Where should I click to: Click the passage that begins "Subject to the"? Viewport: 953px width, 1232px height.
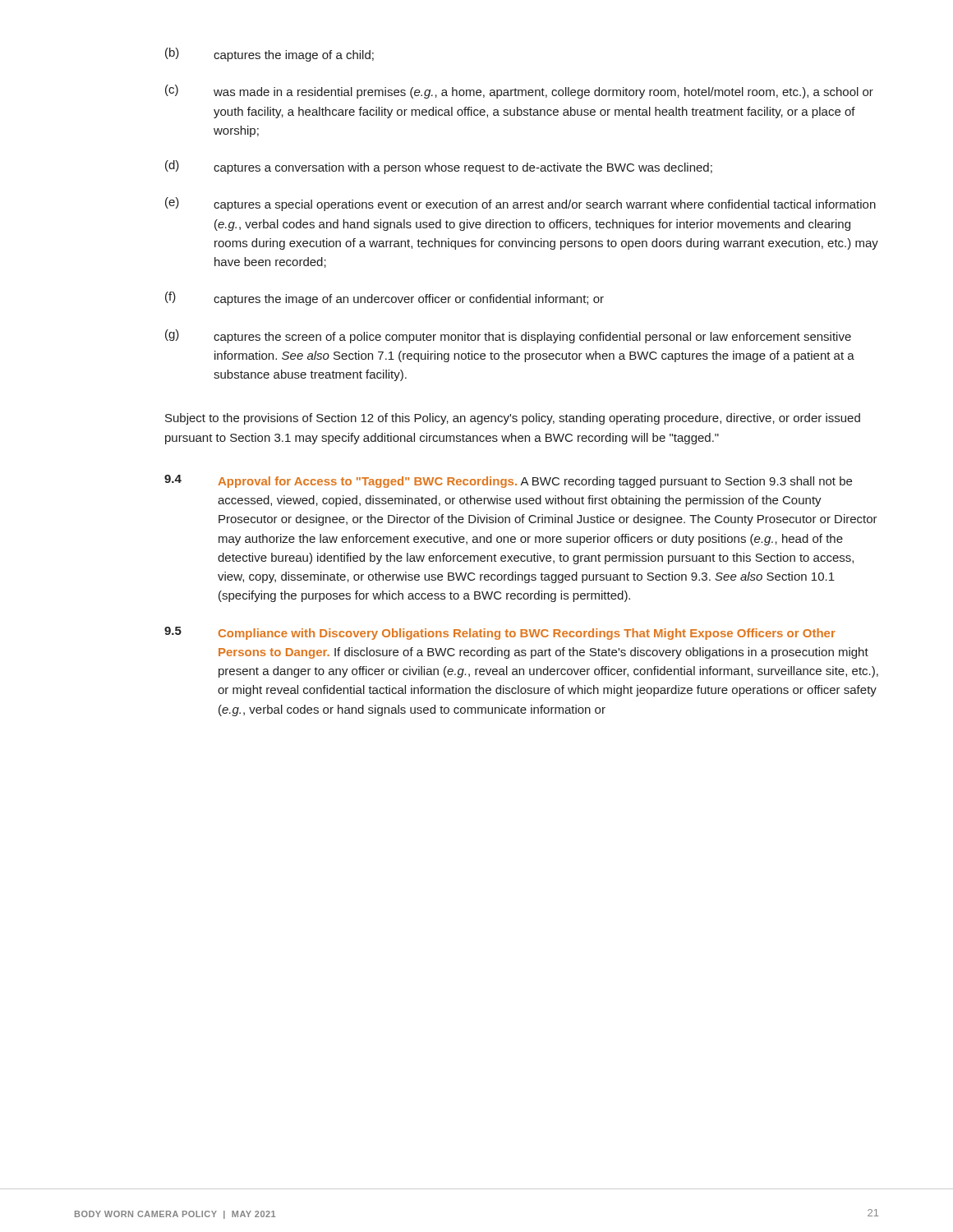pyautogui.click(x=513, y=427)
